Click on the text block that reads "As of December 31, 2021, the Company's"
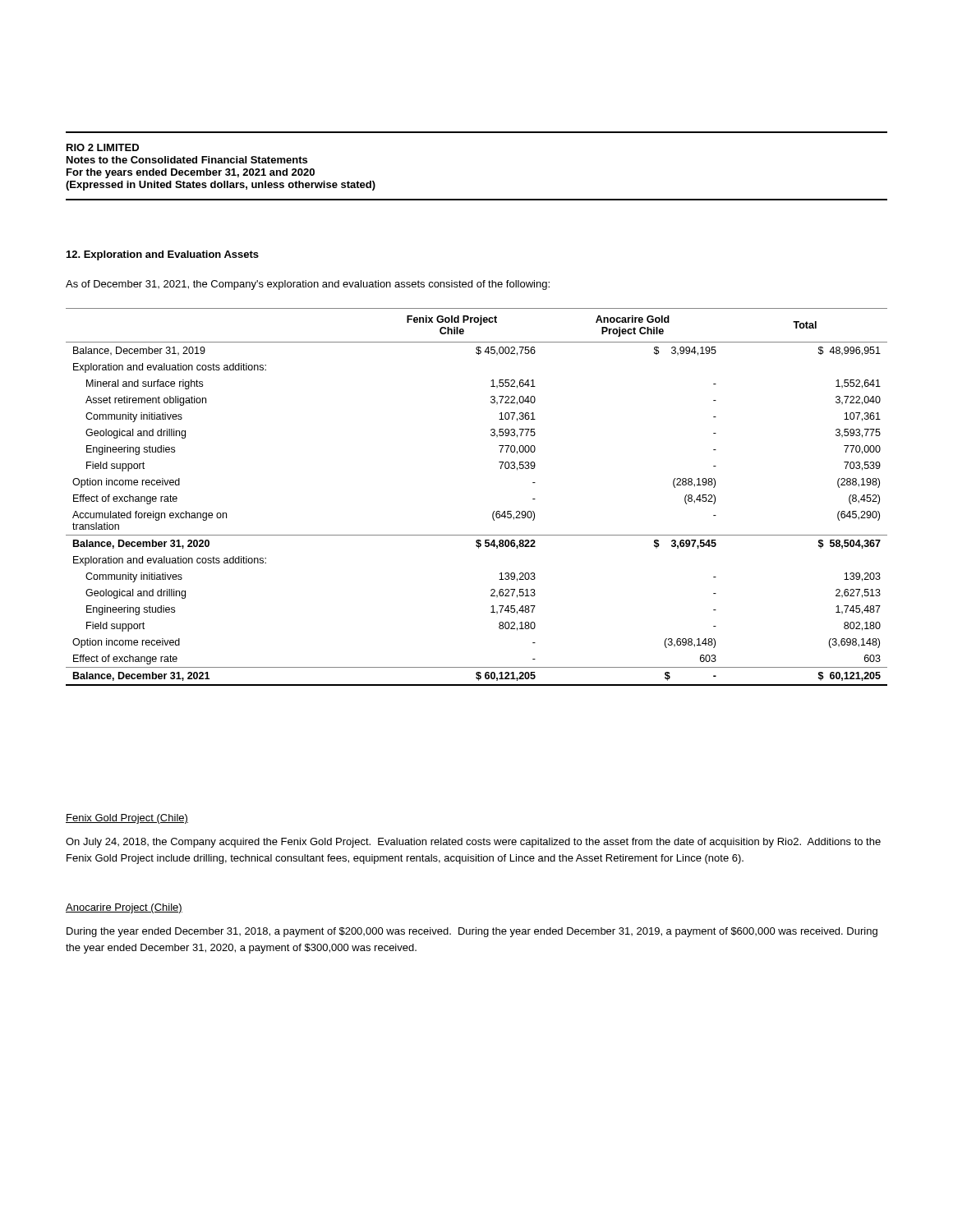 click(308, 284)
